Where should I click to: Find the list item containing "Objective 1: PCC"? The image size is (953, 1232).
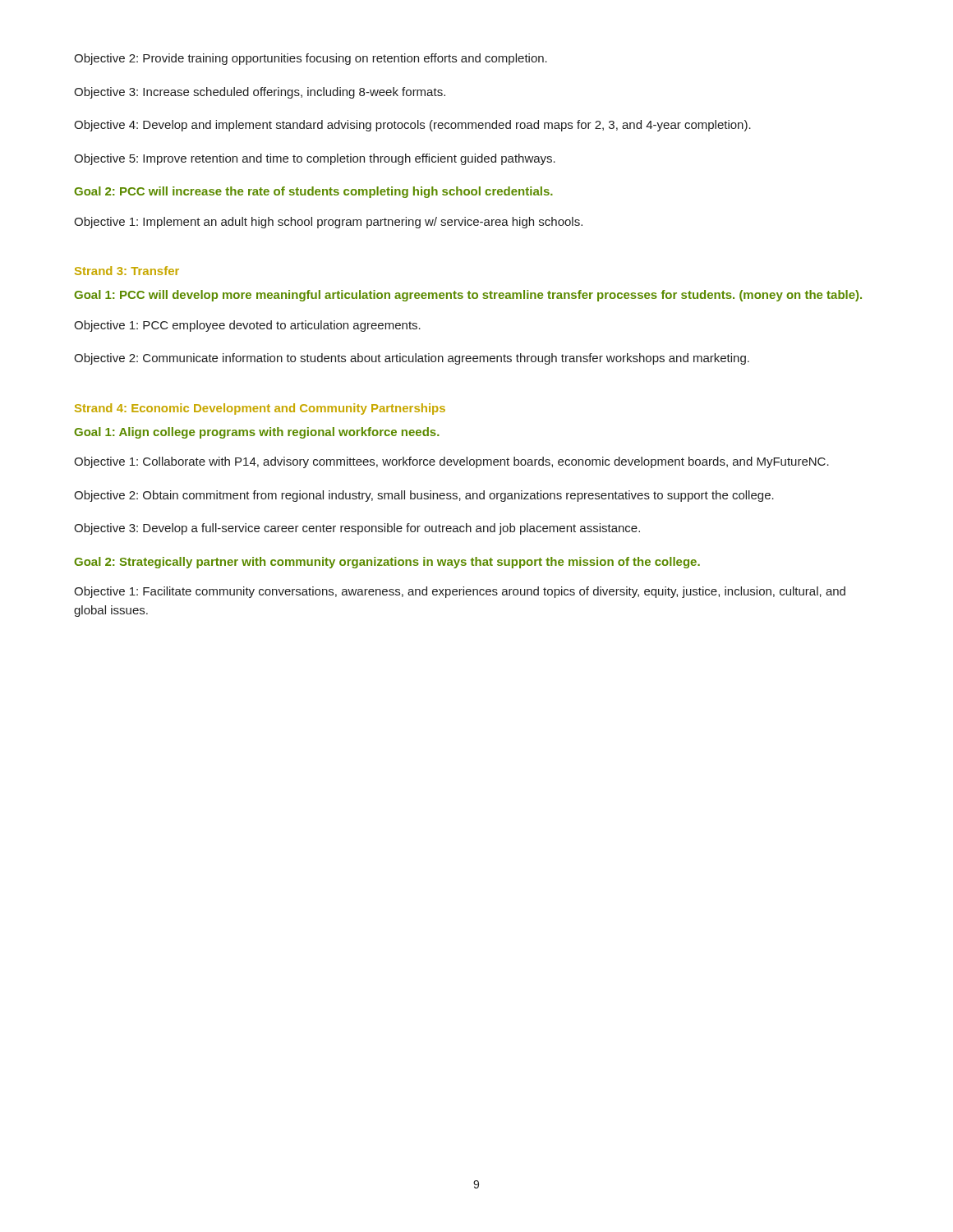pyautogui.click(x=248, y=324)
